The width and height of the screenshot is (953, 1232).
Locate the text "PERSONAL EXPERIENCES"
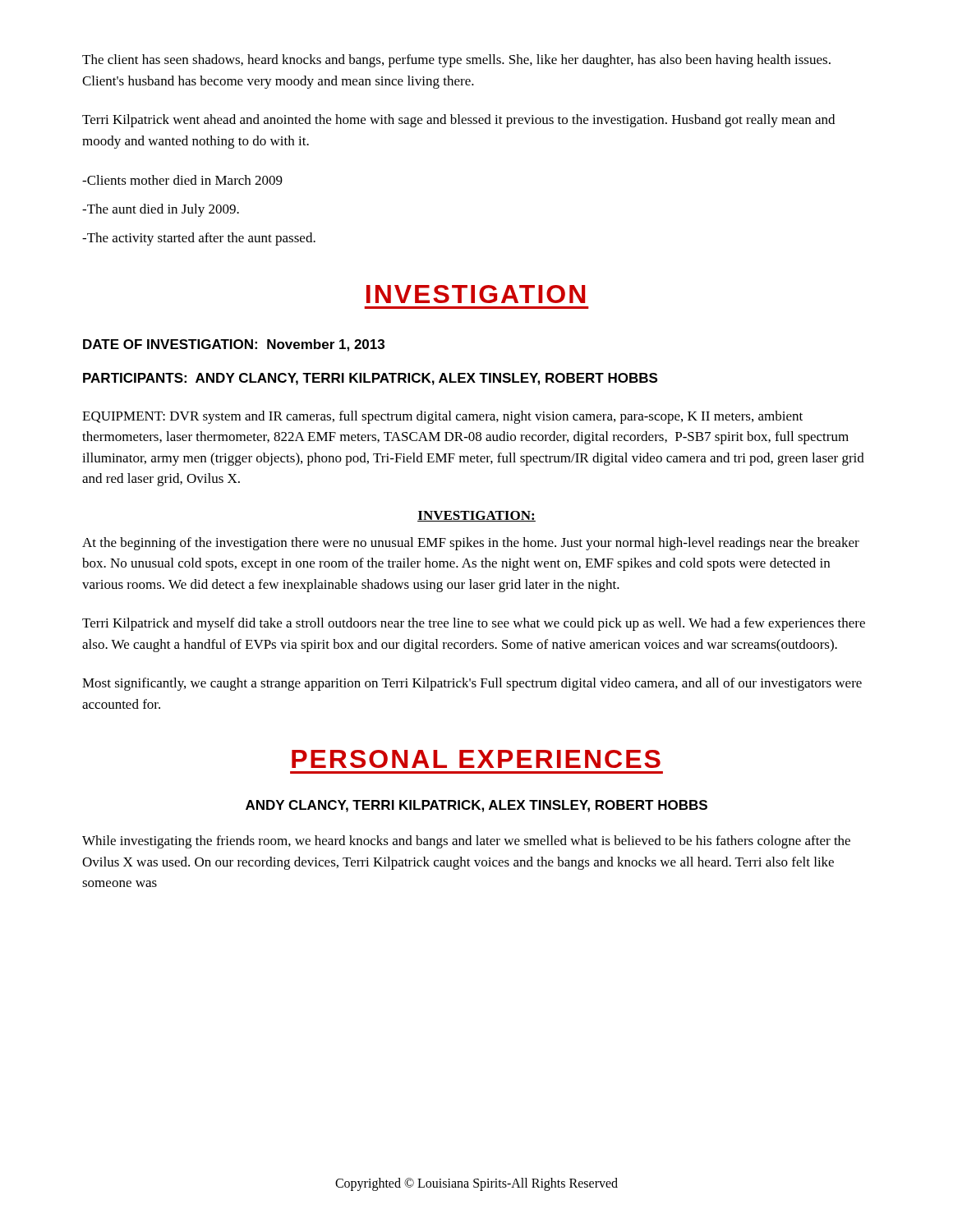[476, 759]
